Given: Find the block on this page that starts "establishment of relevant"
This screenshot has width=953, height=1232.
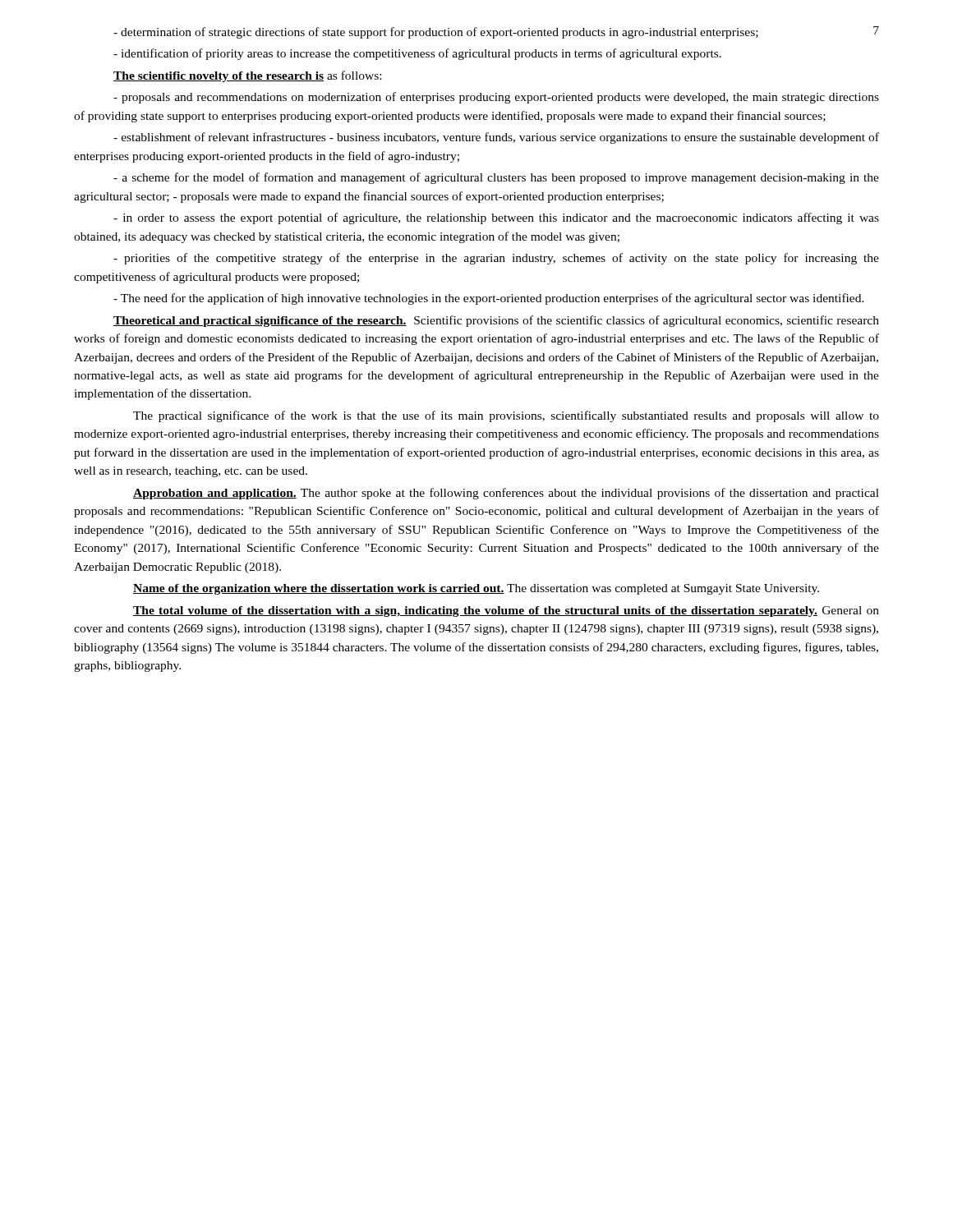Looking at the screenshot, I should coord(476,147).
